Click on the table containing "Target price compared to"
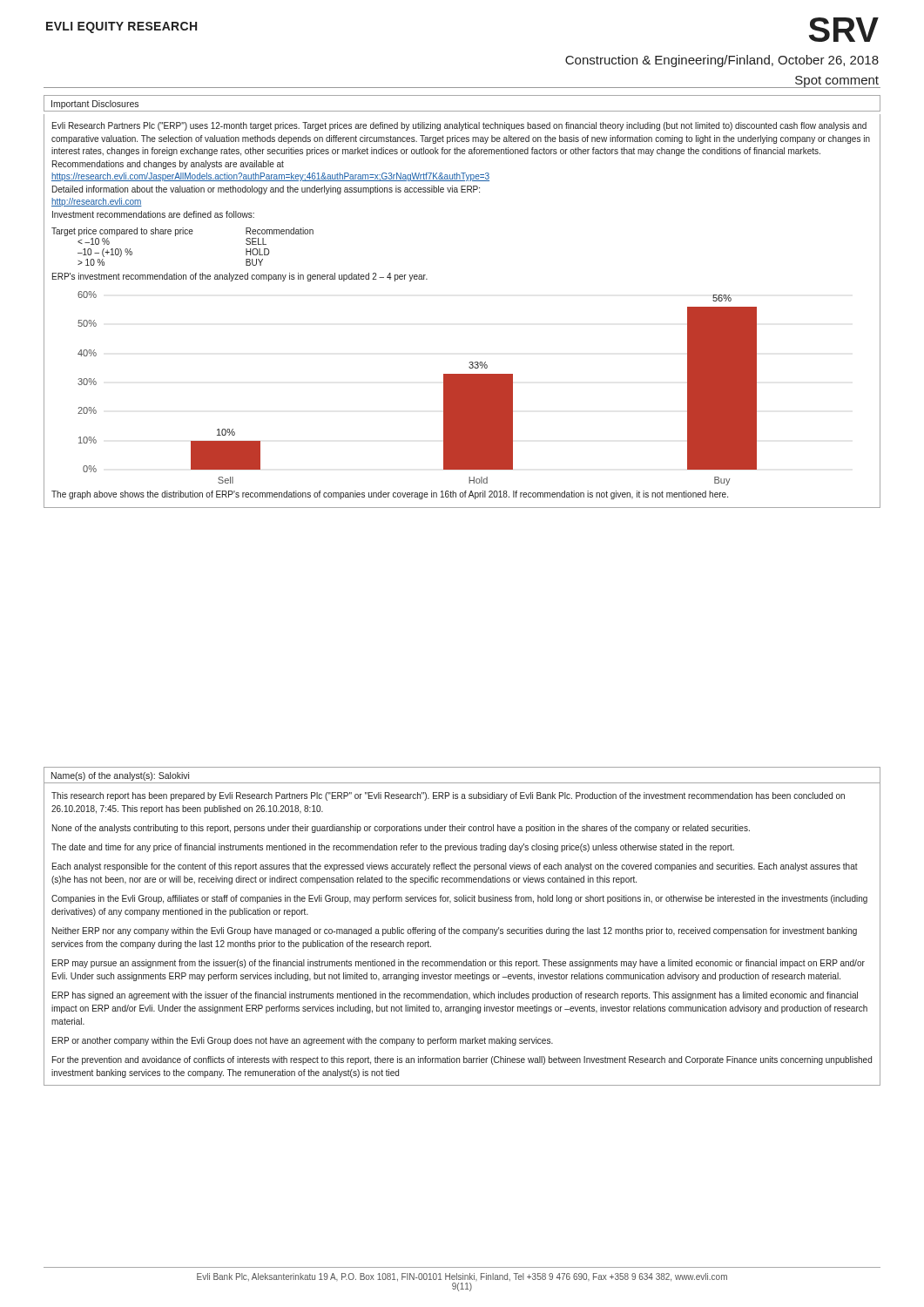 pos(462,247)
